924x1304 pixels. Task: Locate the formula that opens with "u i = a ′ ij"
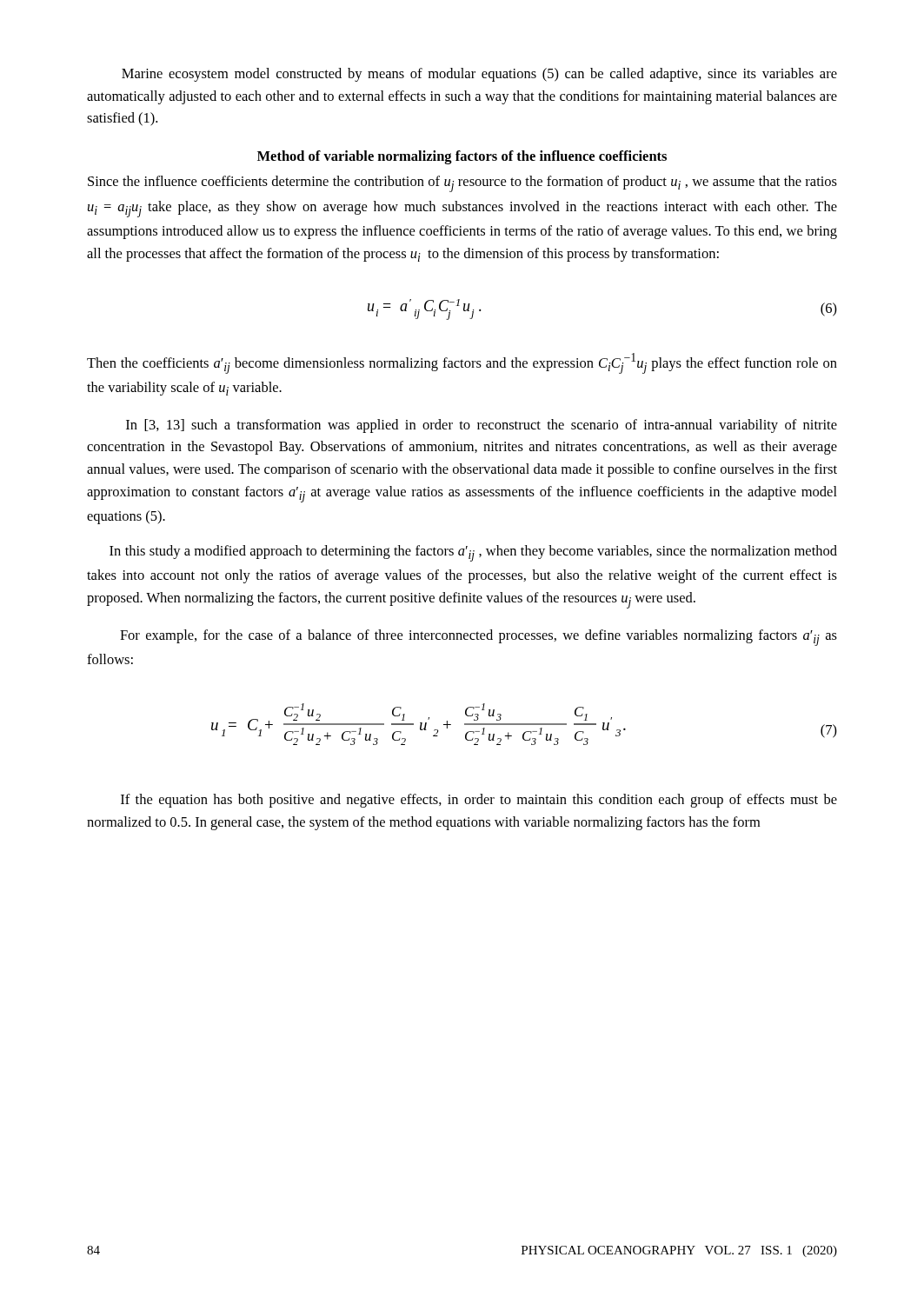click(430, 311)
